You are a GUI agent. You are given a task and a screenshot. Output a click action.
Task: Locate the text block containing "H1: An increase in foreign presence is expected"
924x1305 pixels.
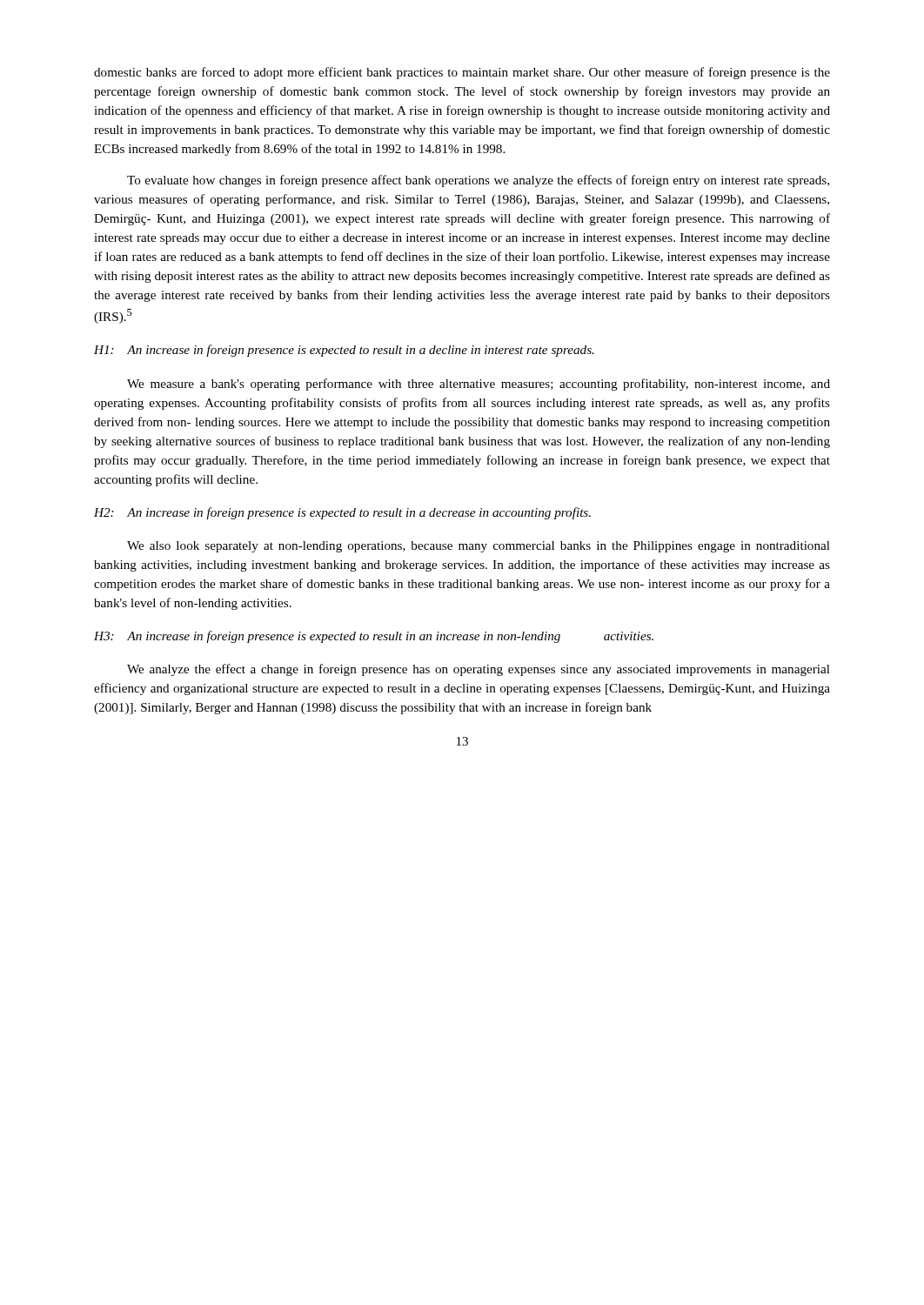coord(345,350)
